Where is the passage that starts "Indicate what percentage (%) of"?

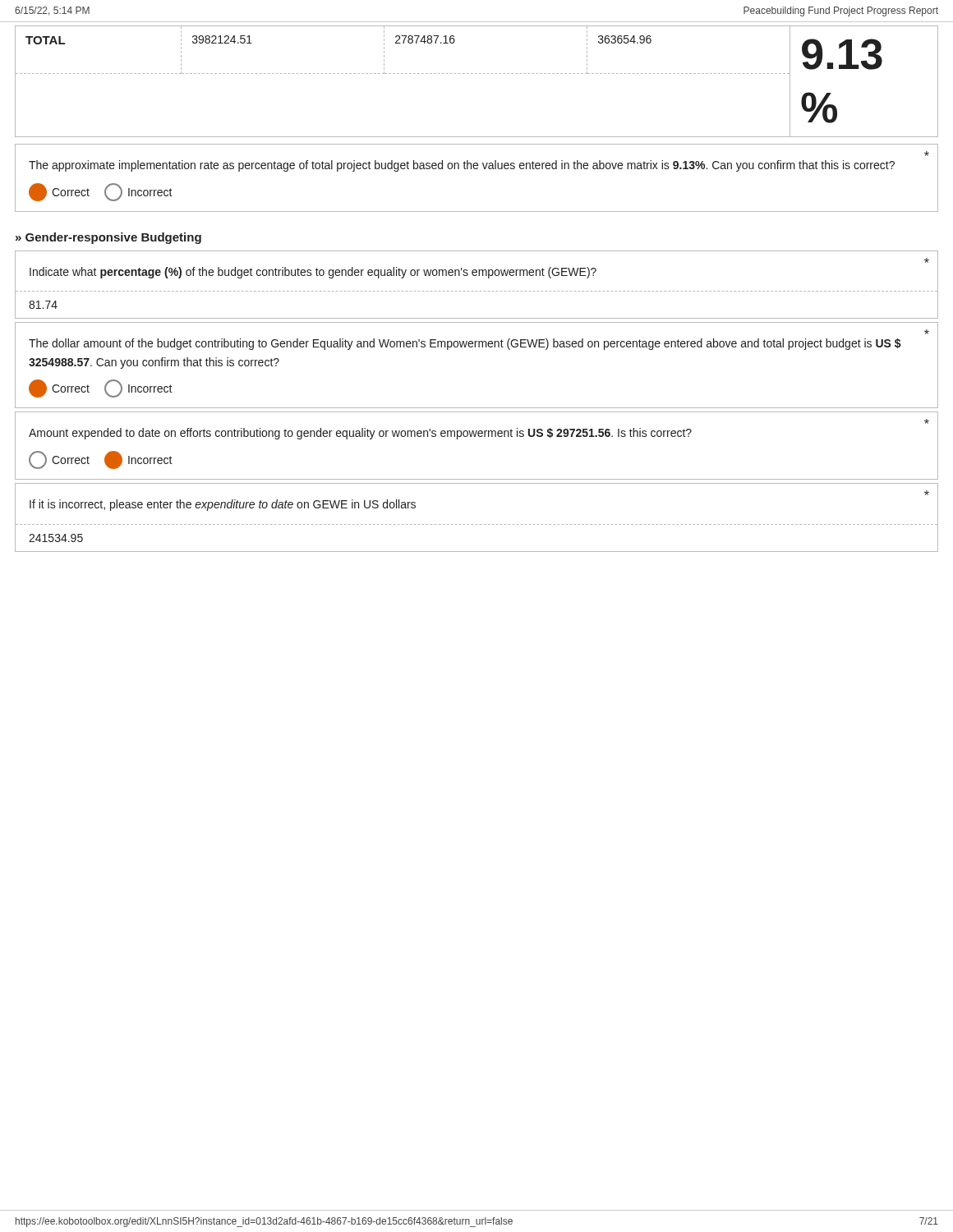point(476,285)
